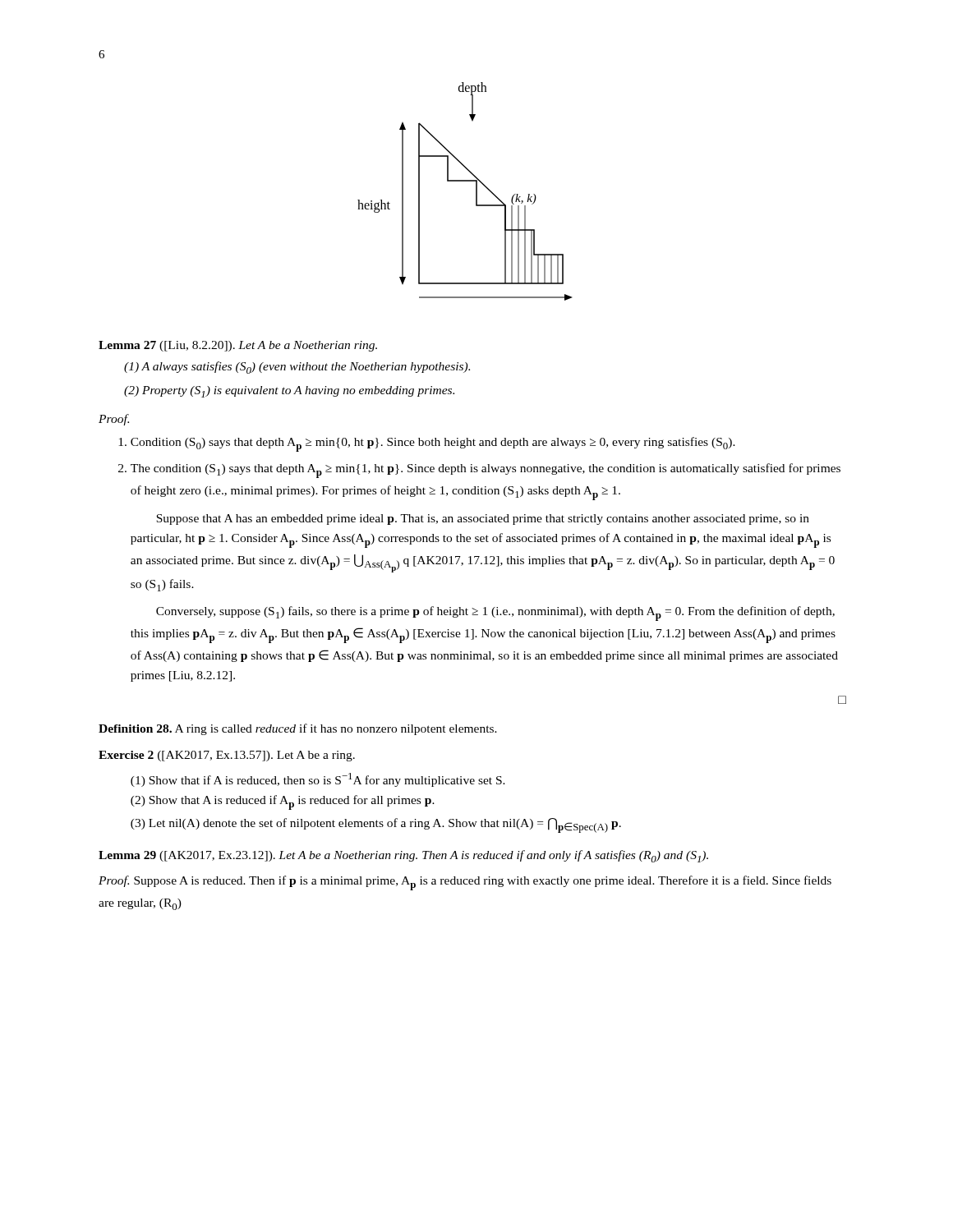Point to the block beginning "Lemma 27 ([Liu, 8.2.20]). Let A"

click(472, 370)
